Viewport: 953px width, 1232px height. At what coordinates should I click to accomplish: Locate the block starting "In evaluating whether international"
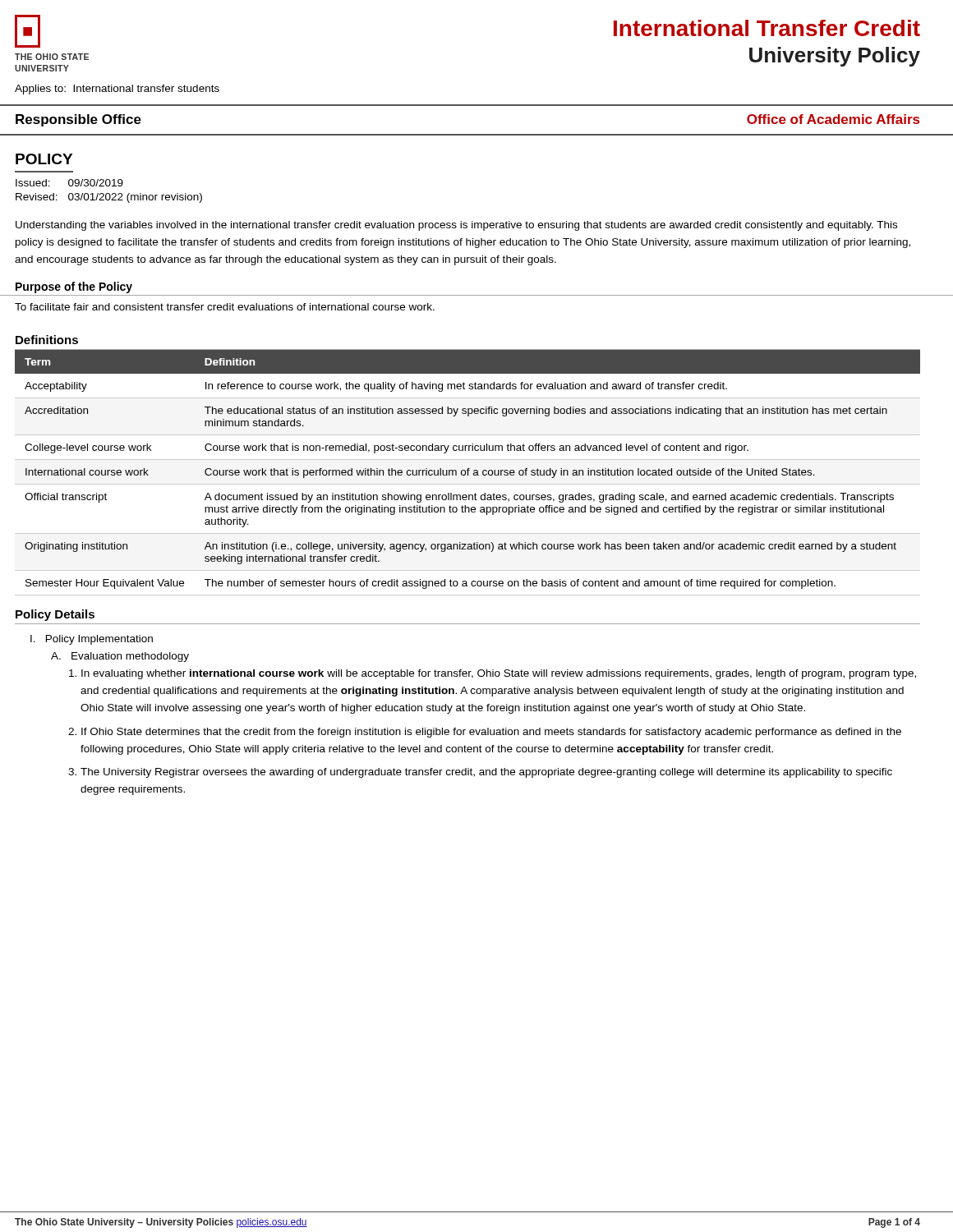point(499,690)
